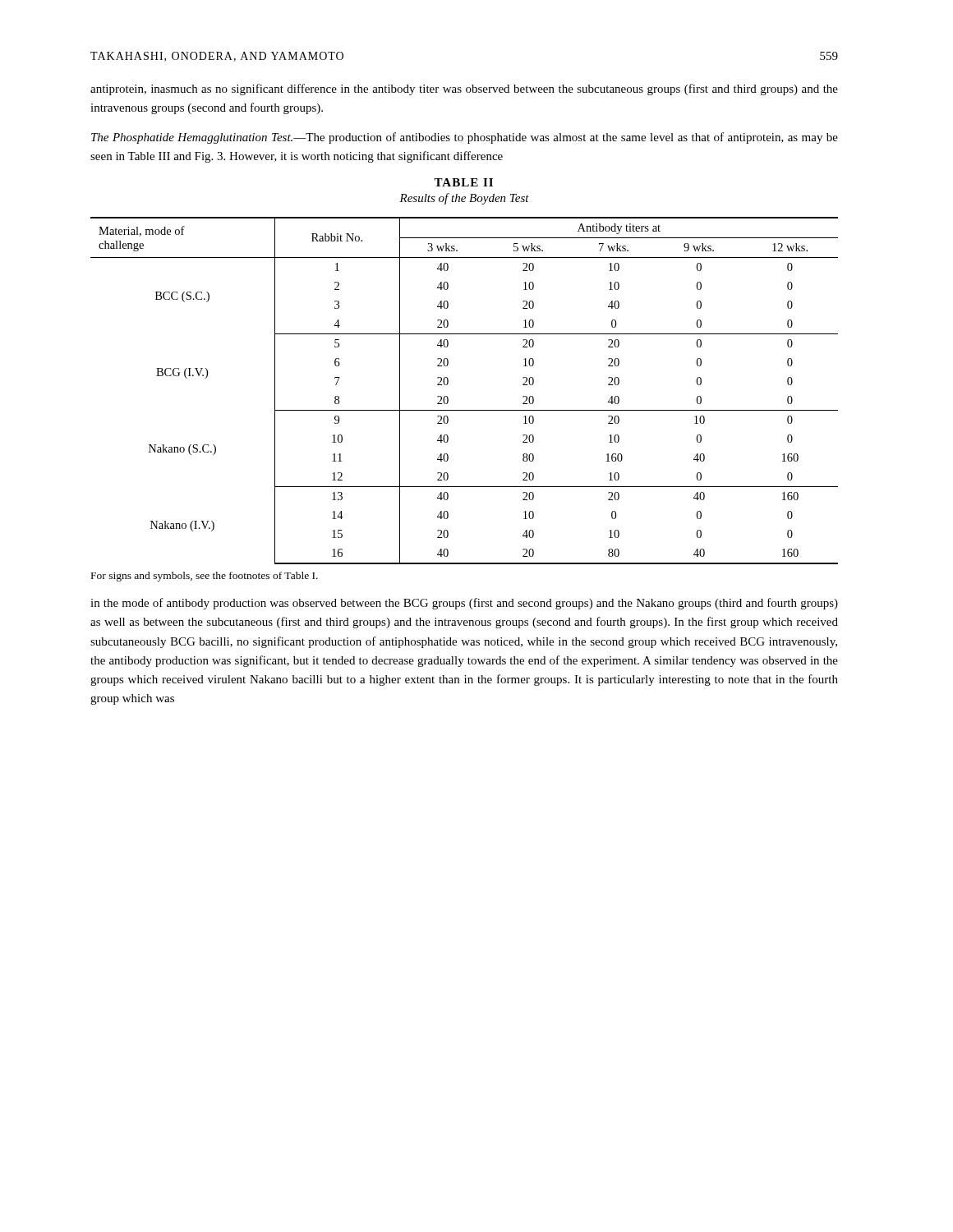Navigate to the element starting "For signs and symbols, see"

click(204, 575)
